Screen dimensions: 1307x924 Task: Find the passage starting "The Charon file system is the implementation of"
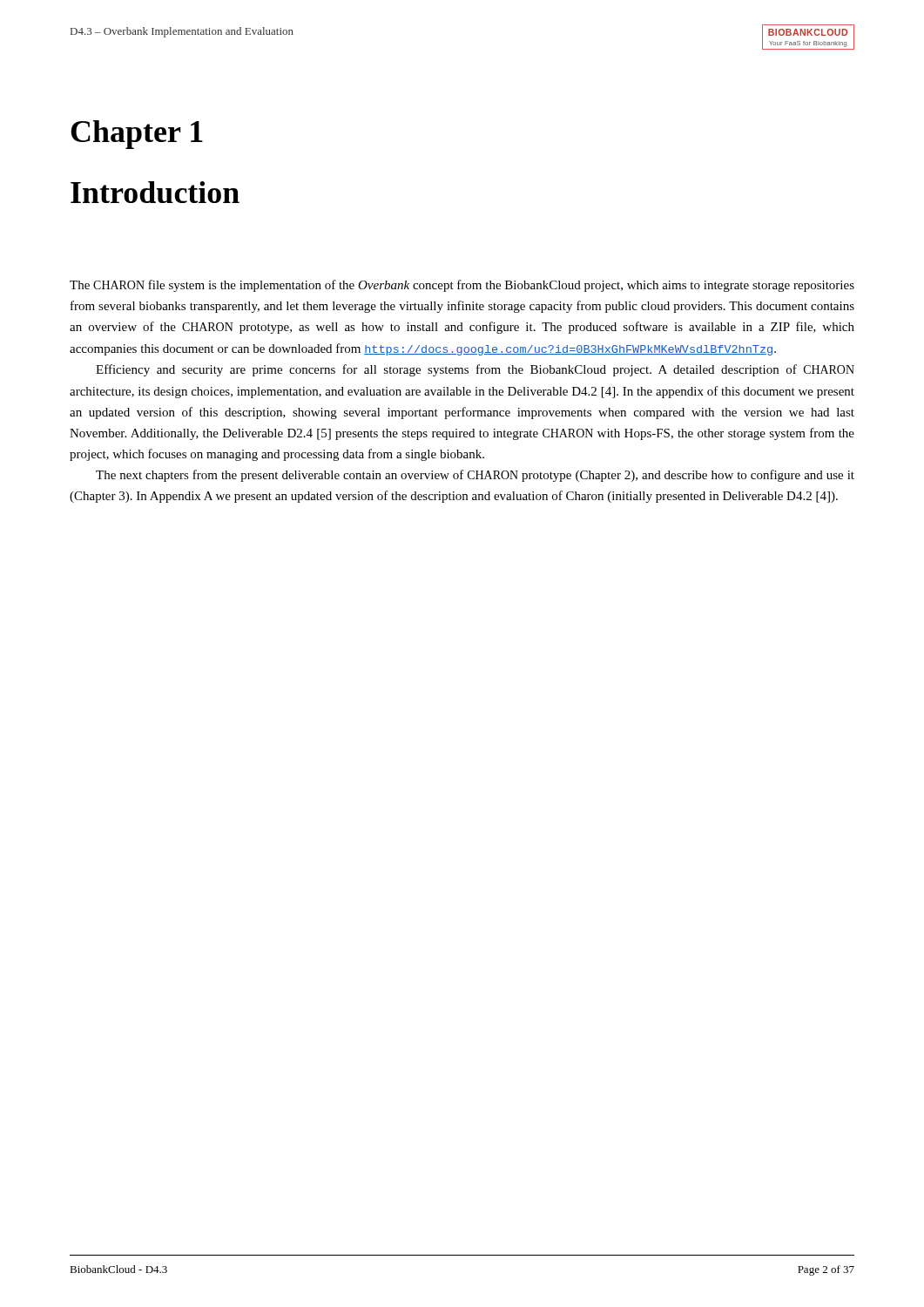click(462, 390)
